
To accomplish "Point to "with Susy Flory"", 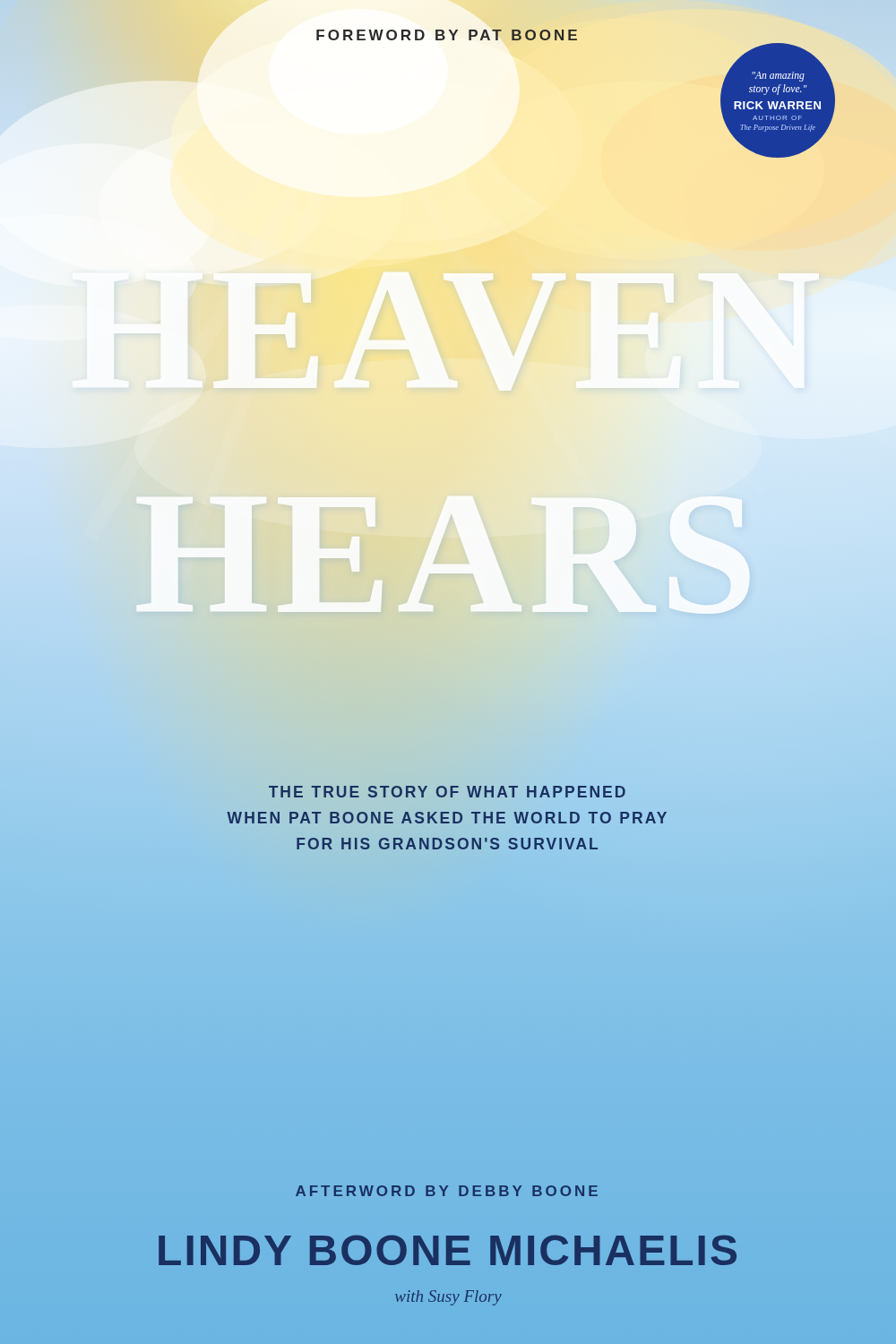I will [448, 1296].
